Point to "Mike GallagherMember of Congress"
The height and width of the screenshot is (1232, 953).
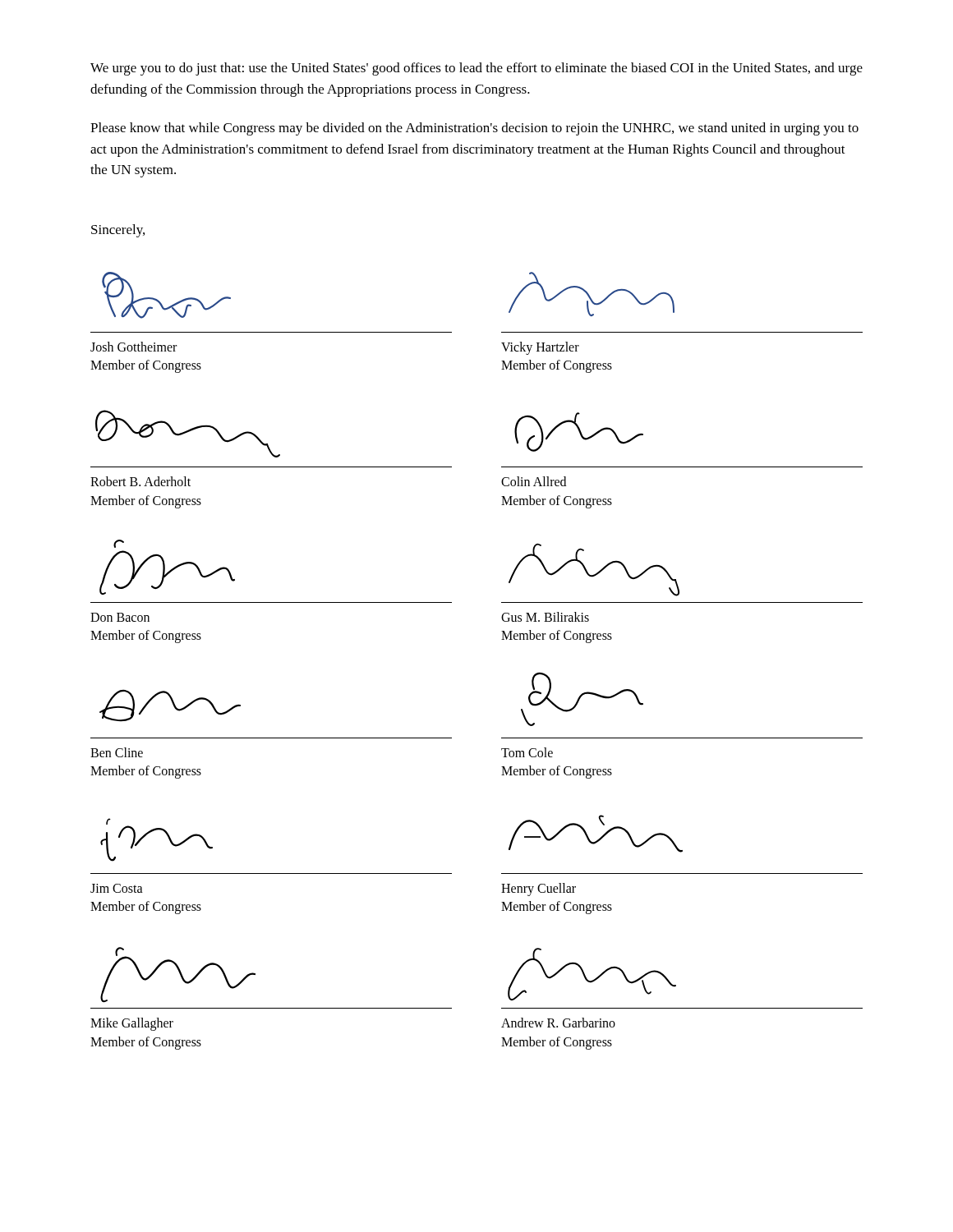[146, 1032]
